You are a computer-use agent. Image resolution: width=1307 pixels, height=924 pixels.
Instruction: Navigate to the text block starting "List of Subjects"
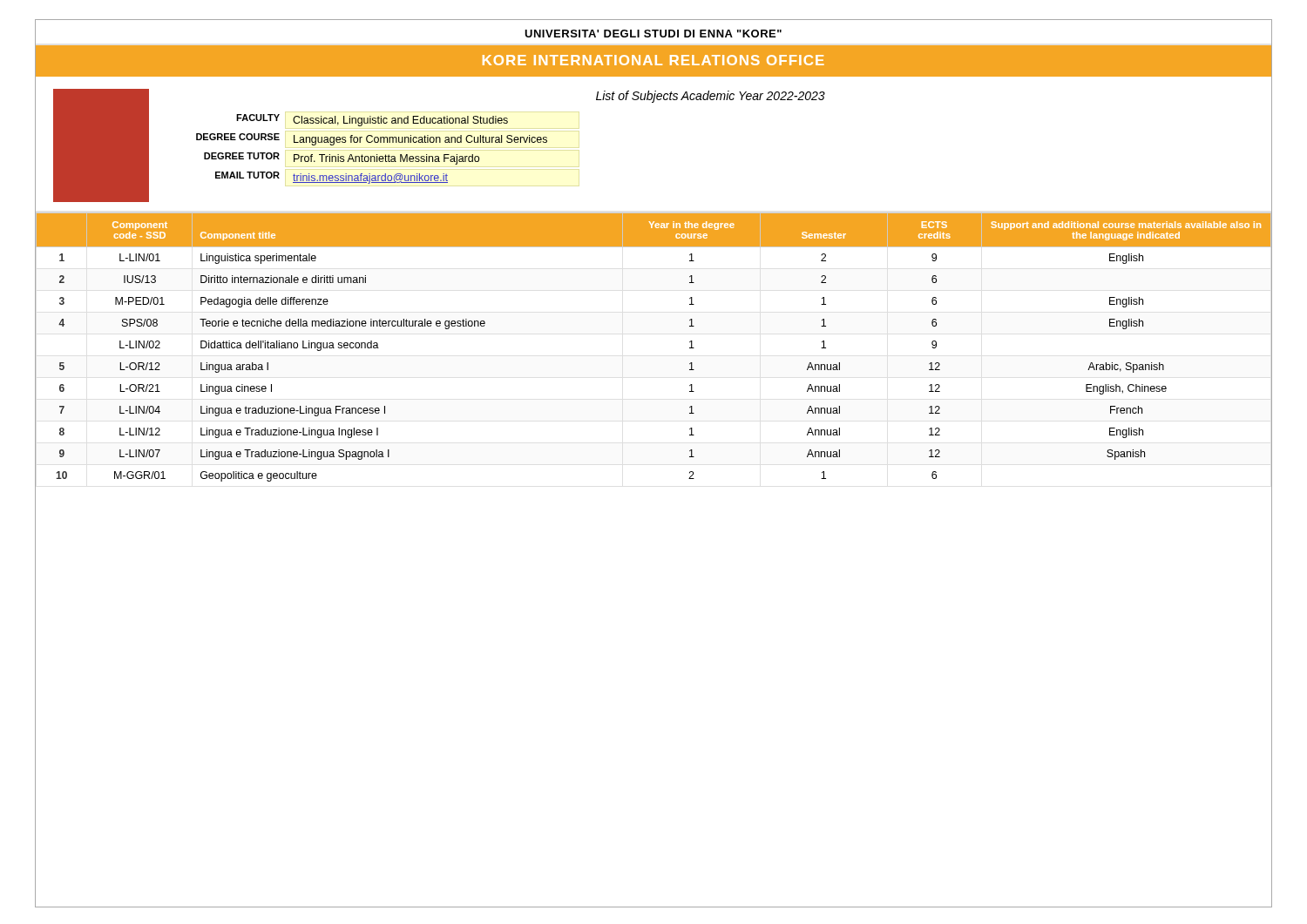click(x=710, y=96)
